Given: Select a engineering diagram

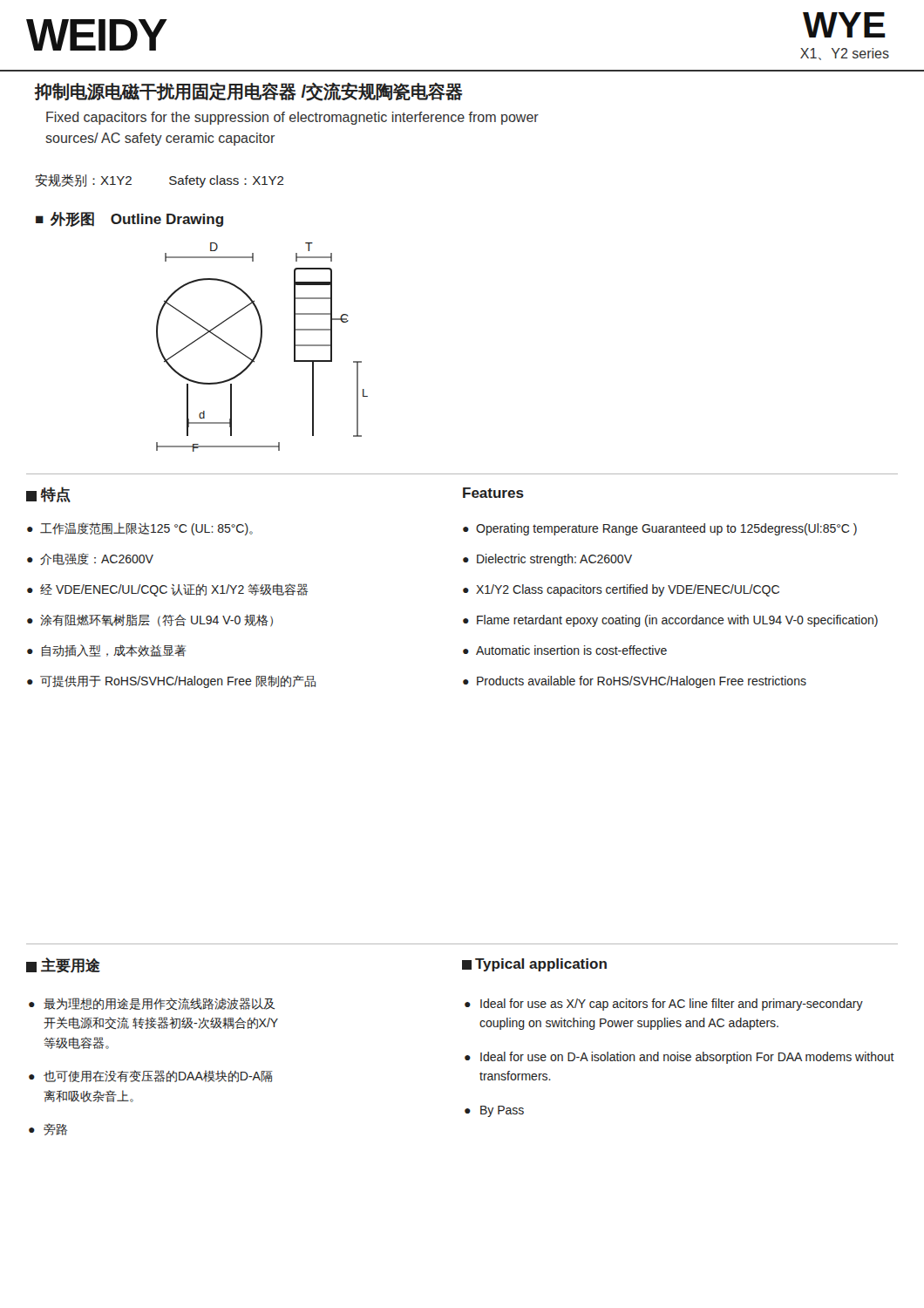Looking at the screenshot, I should (x=279, y=349).
